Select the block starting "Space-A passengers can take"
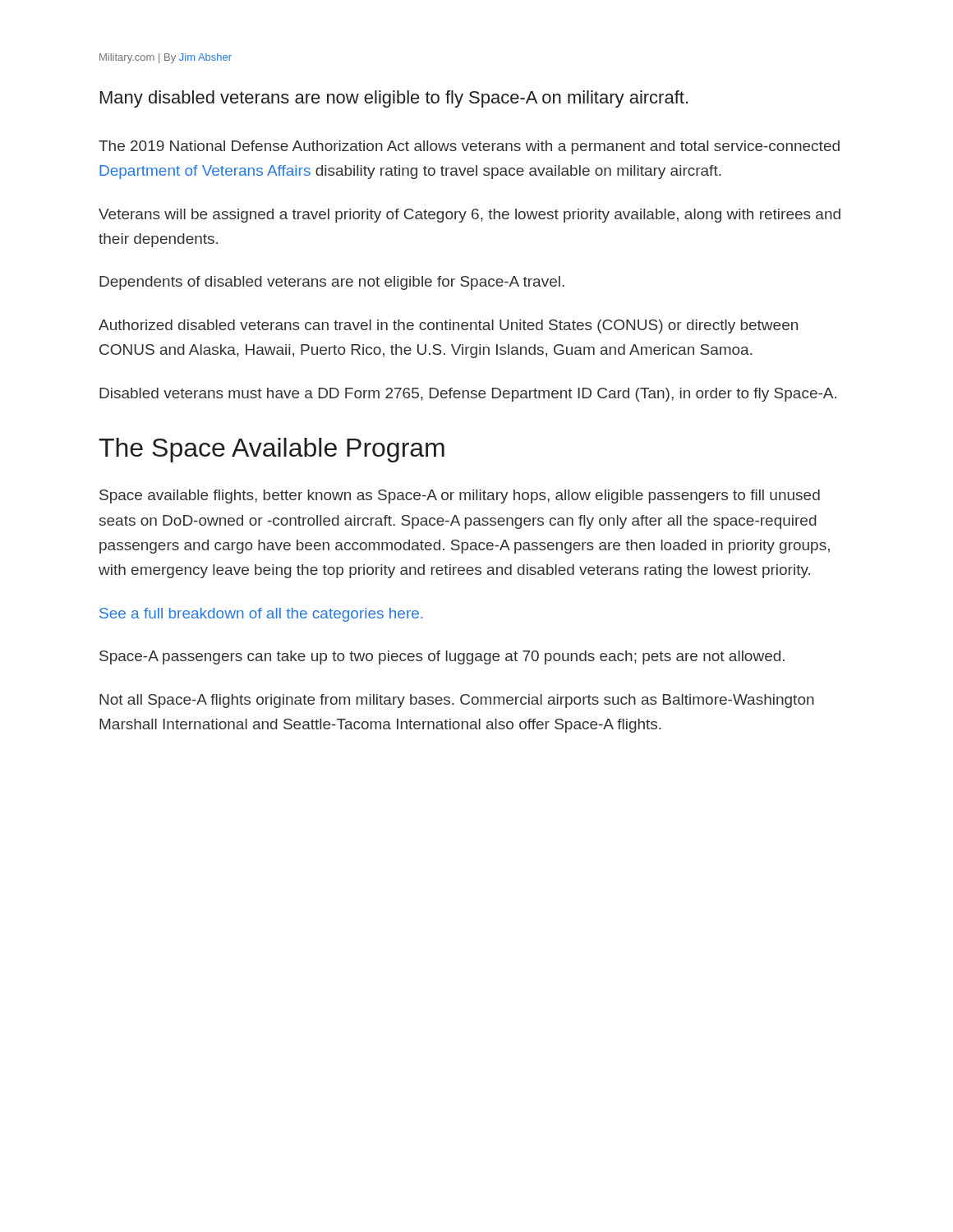Viewport: 953px width, 1232px height. tap(476, 657)
